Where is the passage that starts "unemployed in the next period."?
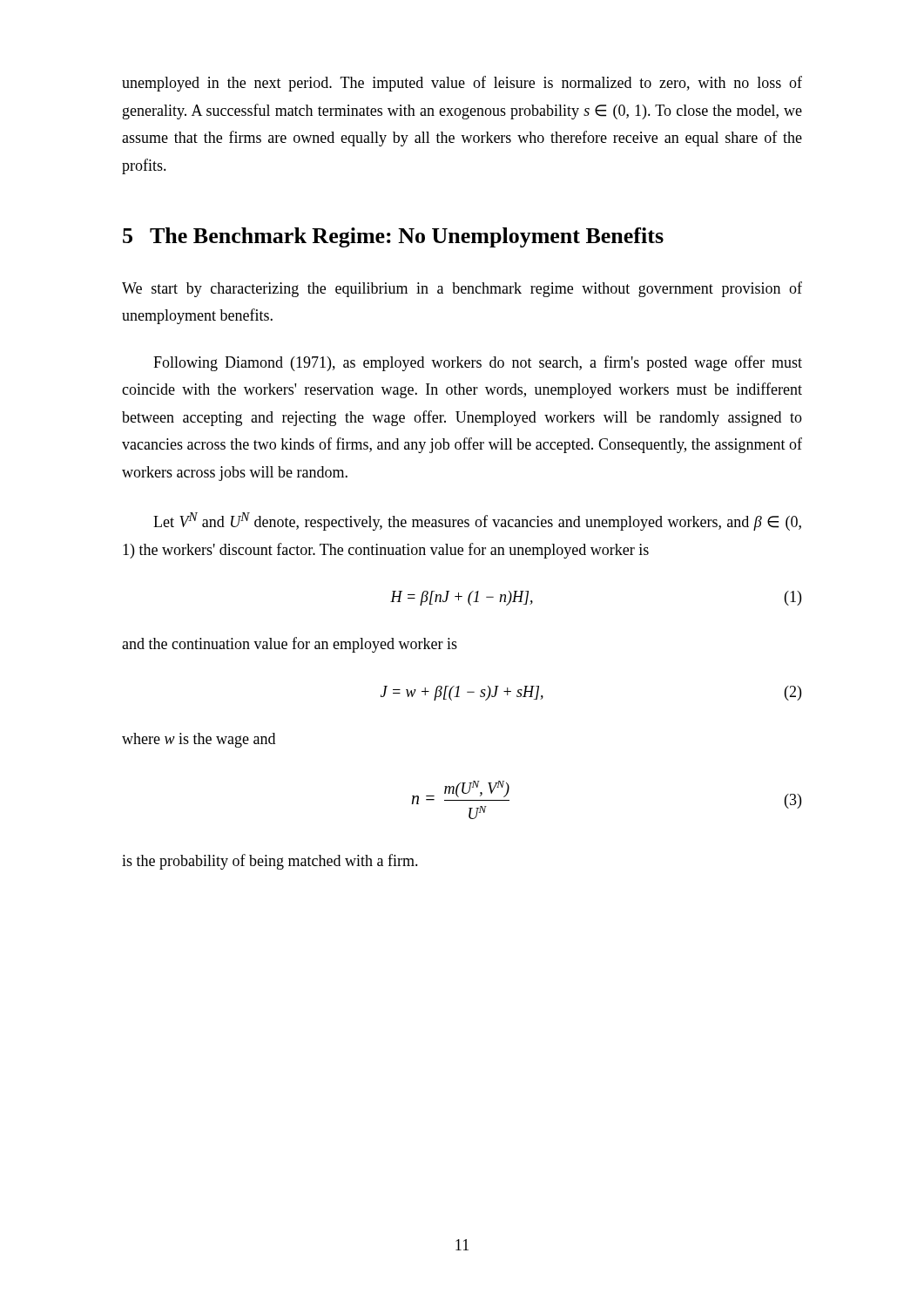 click(x=462, y=125)
